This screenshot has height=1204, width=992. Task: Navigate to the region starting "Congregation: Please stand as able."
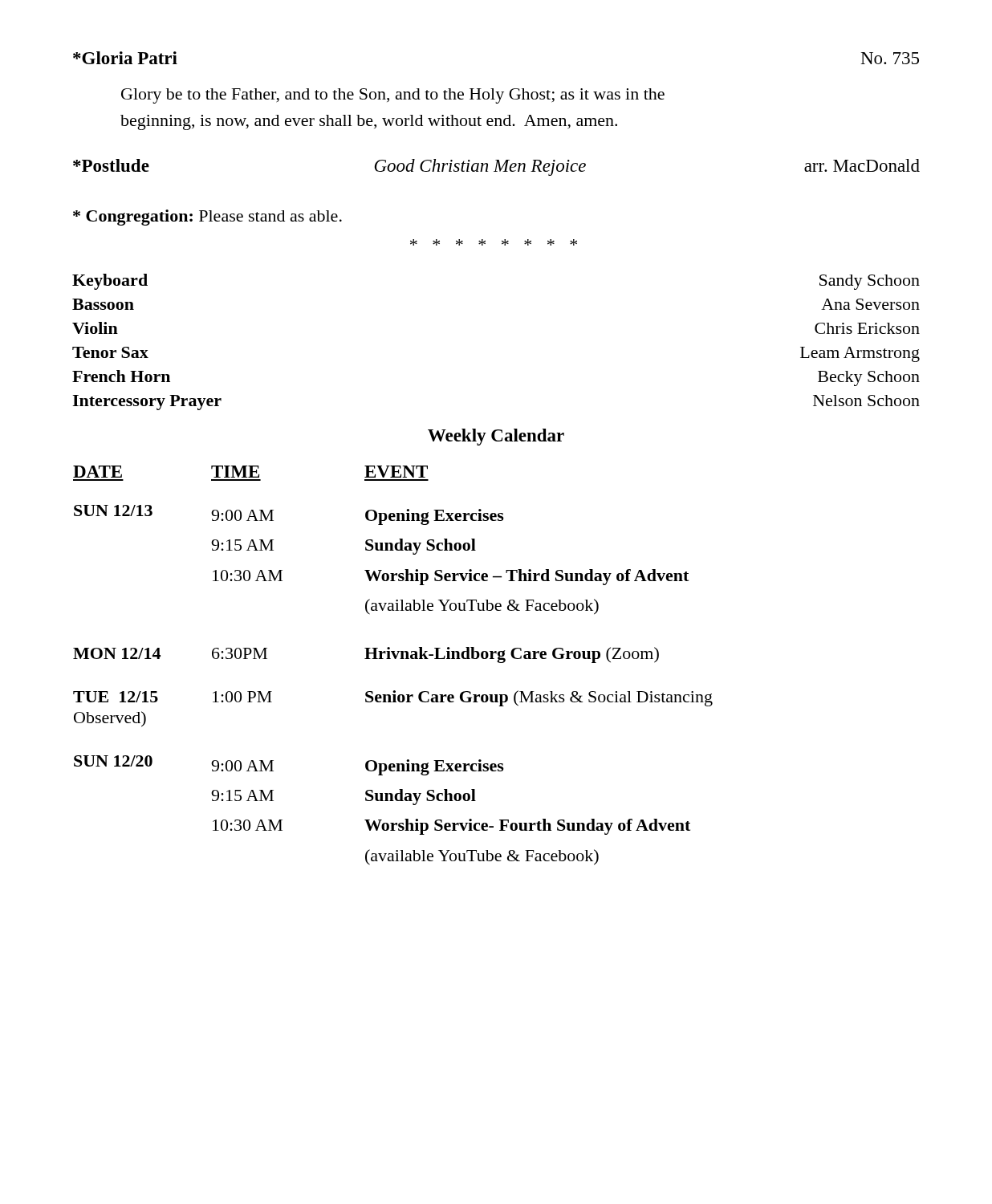pos(207,216)
